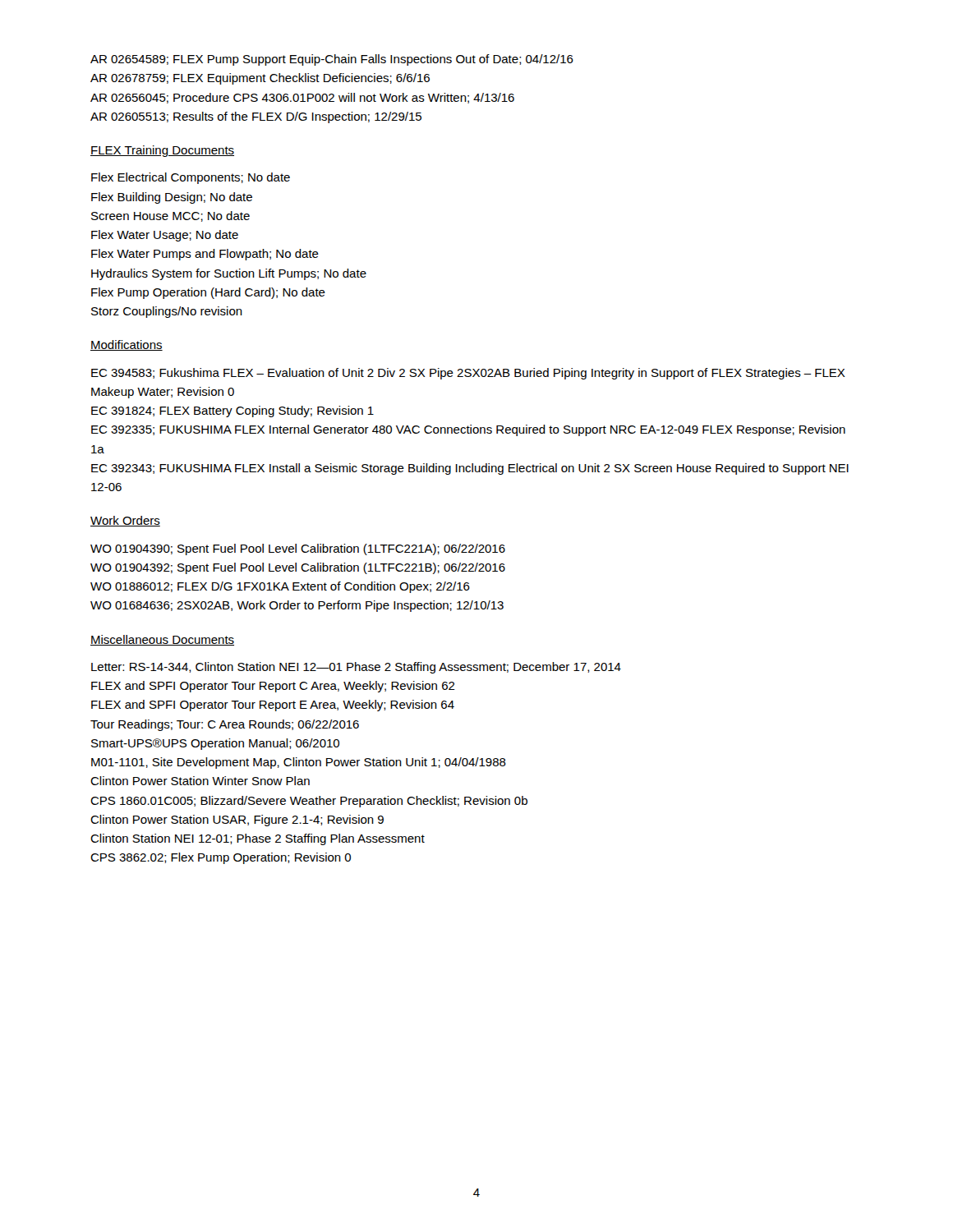This screenshot has width=953, height=1232.
Task: Where is the passage that starts "Flex Electrical Components;"?
Action: (x=228, y=244)
